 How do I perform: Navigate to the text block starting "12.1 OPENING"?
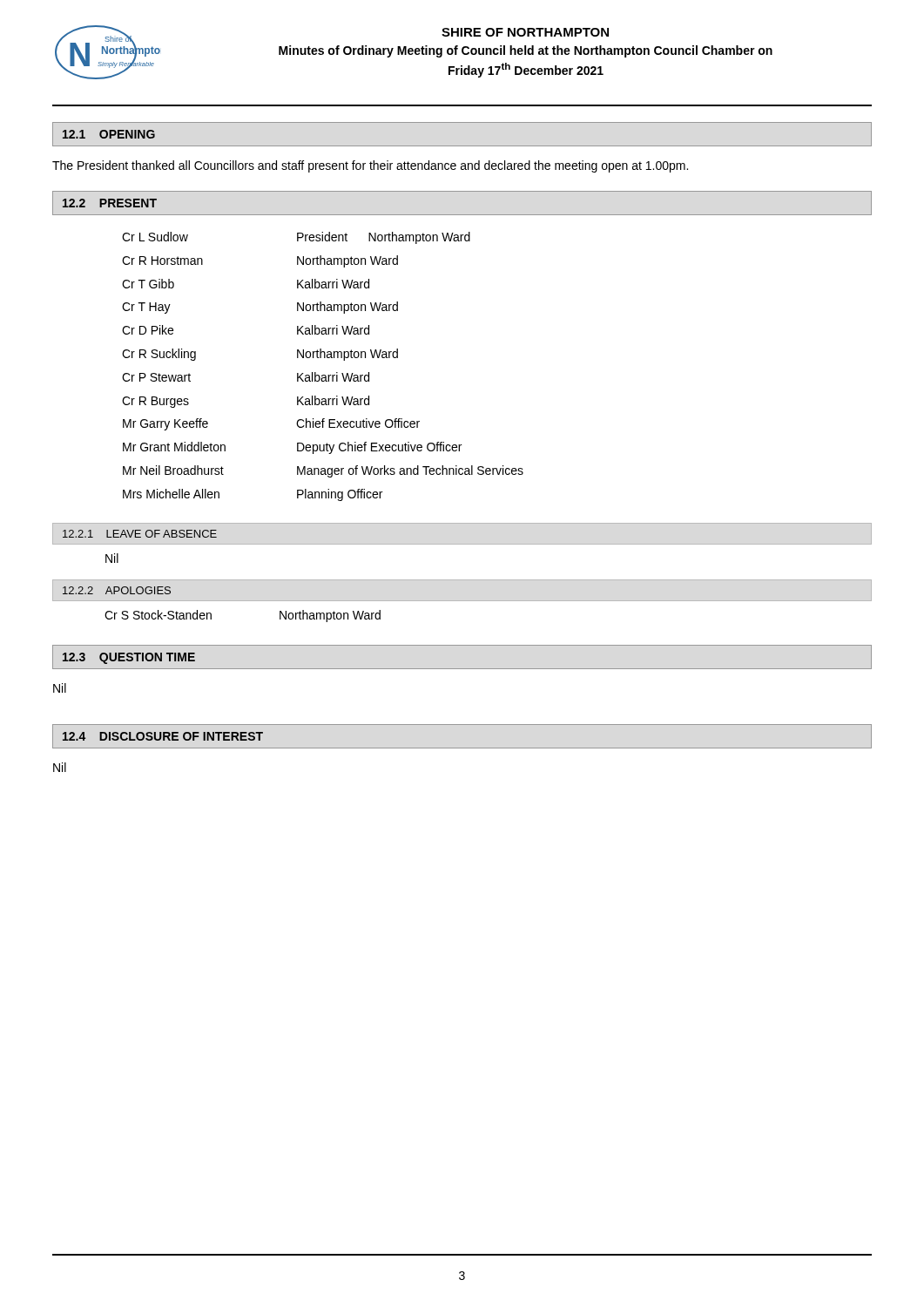tap(109, 134)
